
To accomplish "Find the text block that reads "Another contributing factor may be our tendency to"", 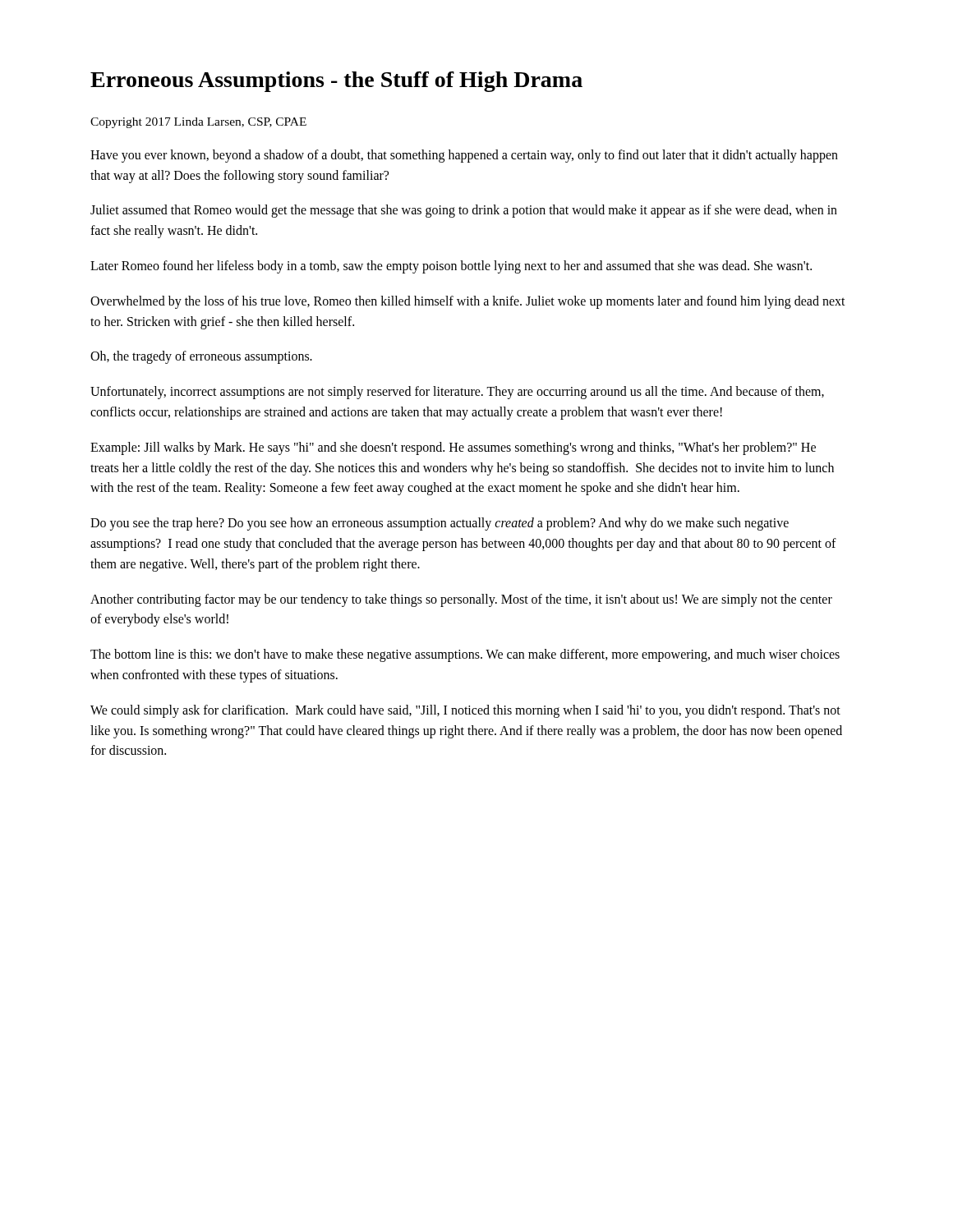I will pos(461,609).
